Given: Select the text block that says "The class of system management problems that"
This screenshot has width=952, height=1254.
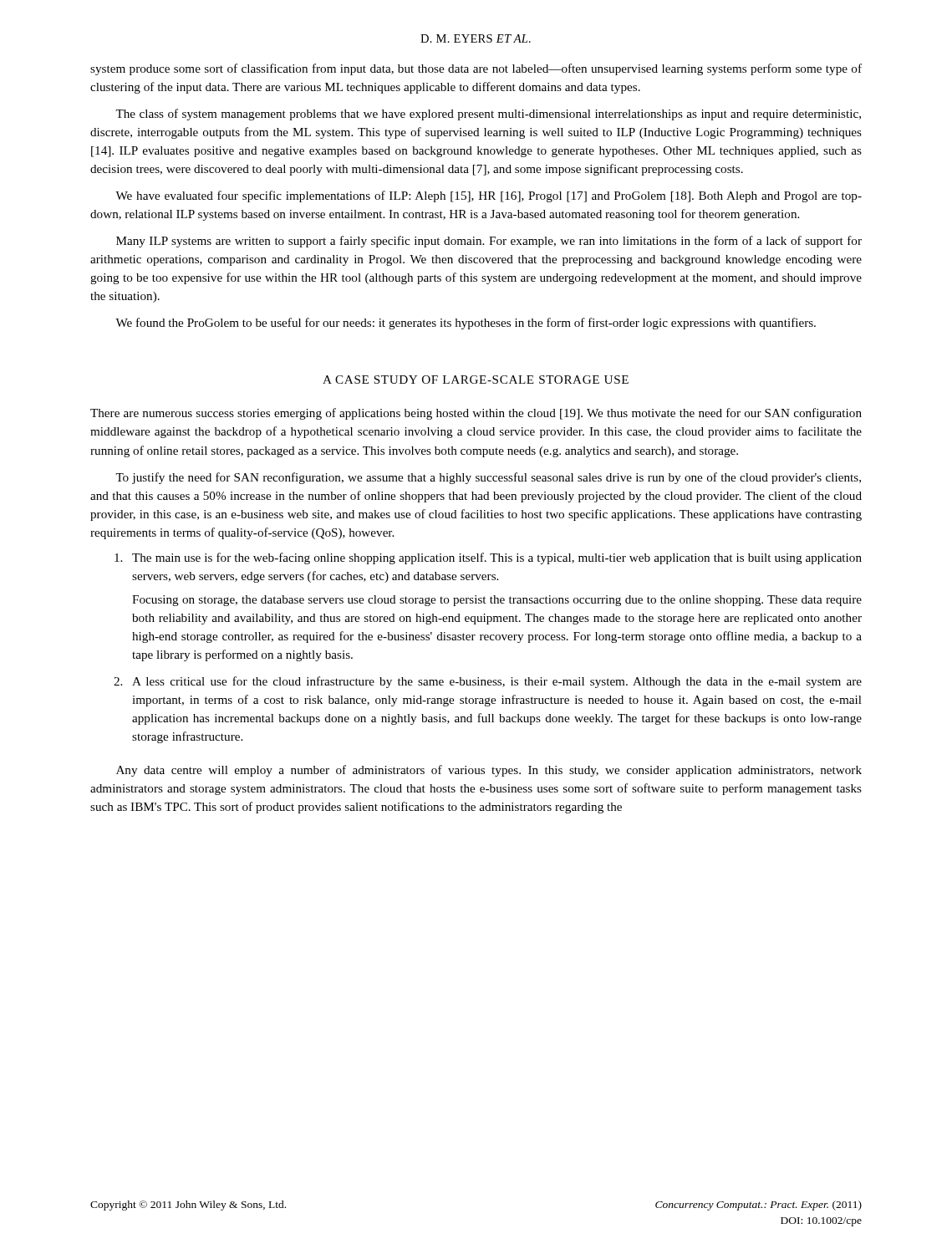Looking at the screenshot, I should tap(476, 141).
